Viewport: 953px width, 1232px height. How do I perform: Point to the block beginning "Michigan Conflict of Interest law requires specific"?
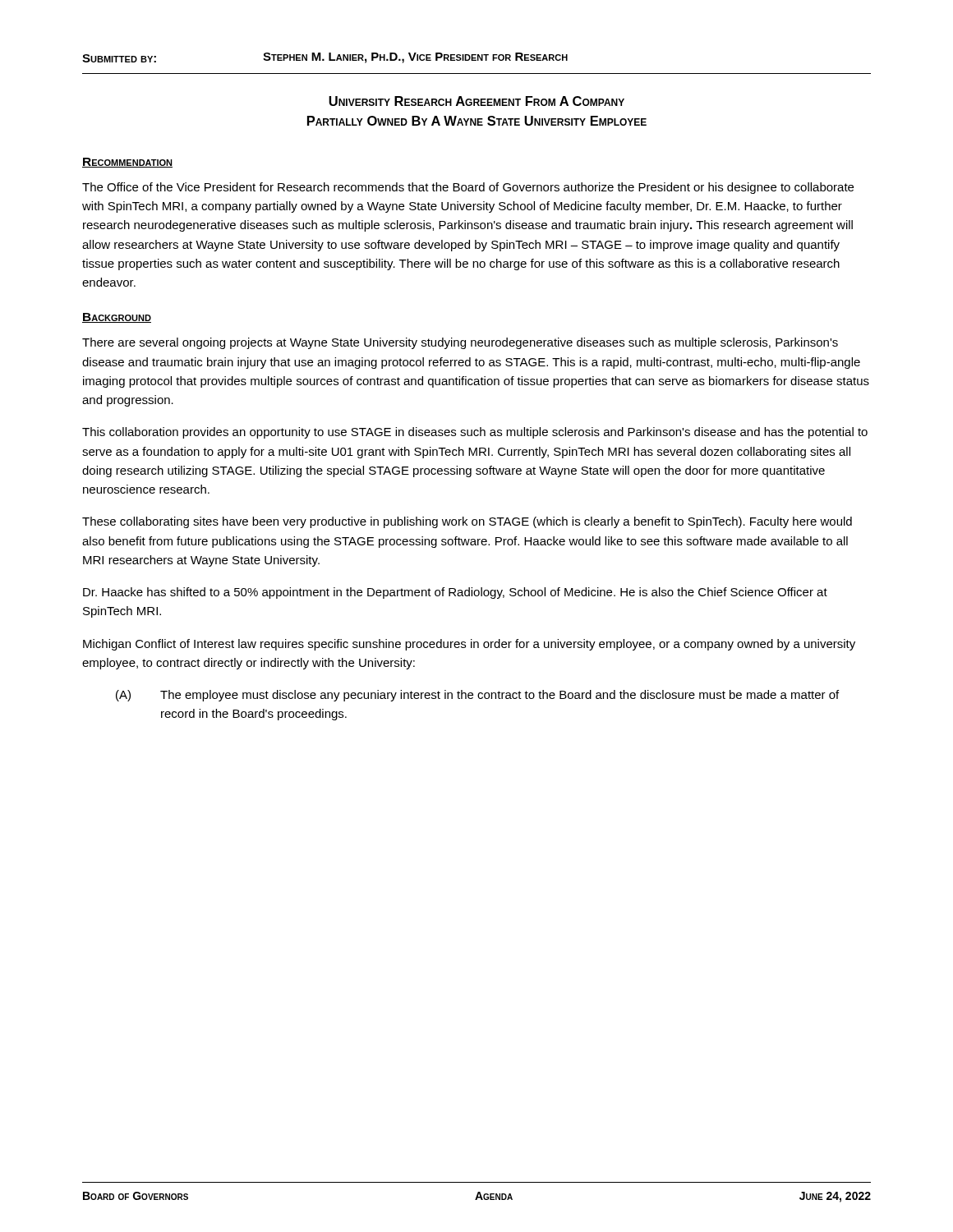pos(469,653)
